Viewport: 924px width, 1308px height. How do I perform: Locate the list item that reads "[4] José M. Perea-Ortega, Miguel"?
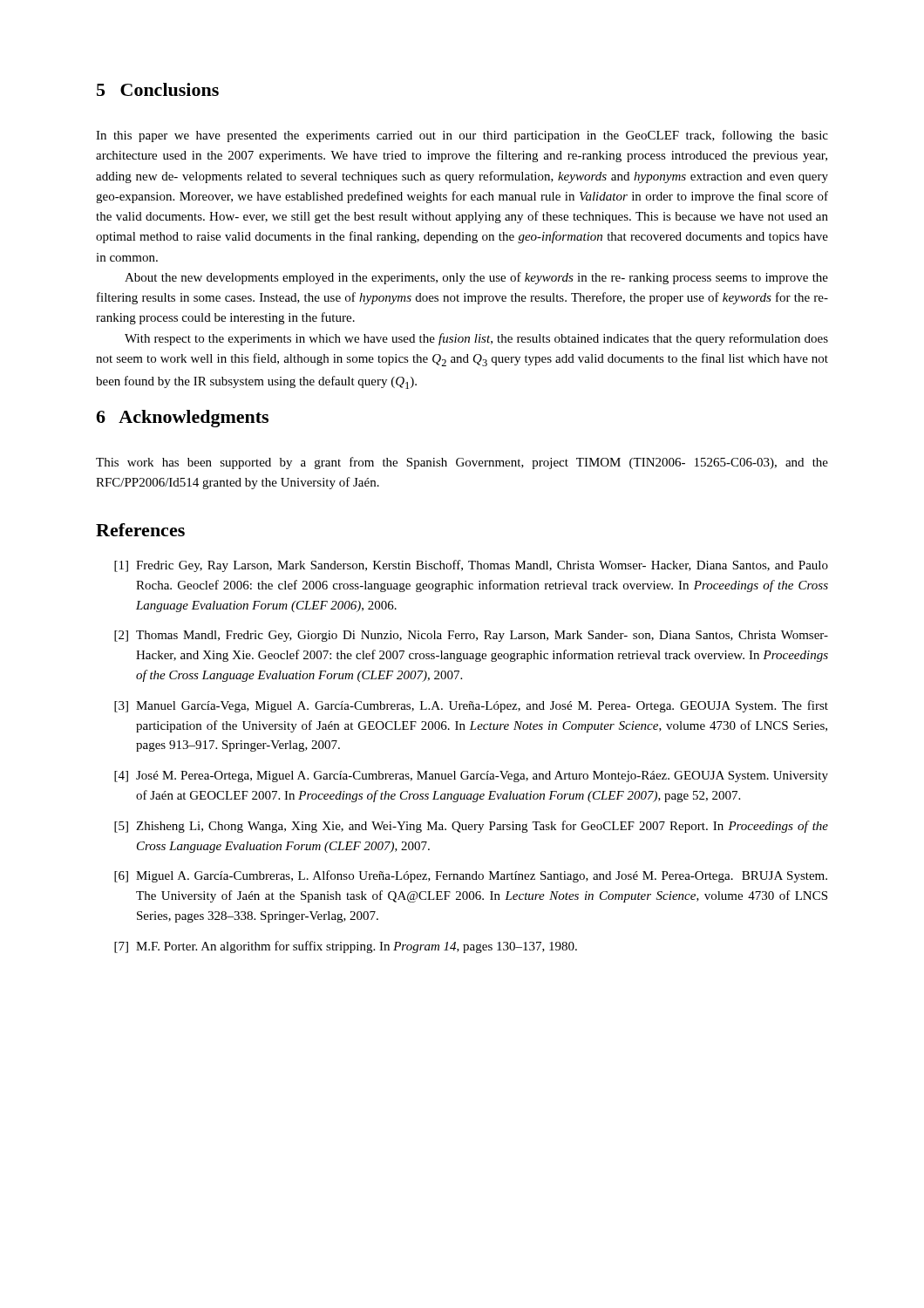coord(462,786)
